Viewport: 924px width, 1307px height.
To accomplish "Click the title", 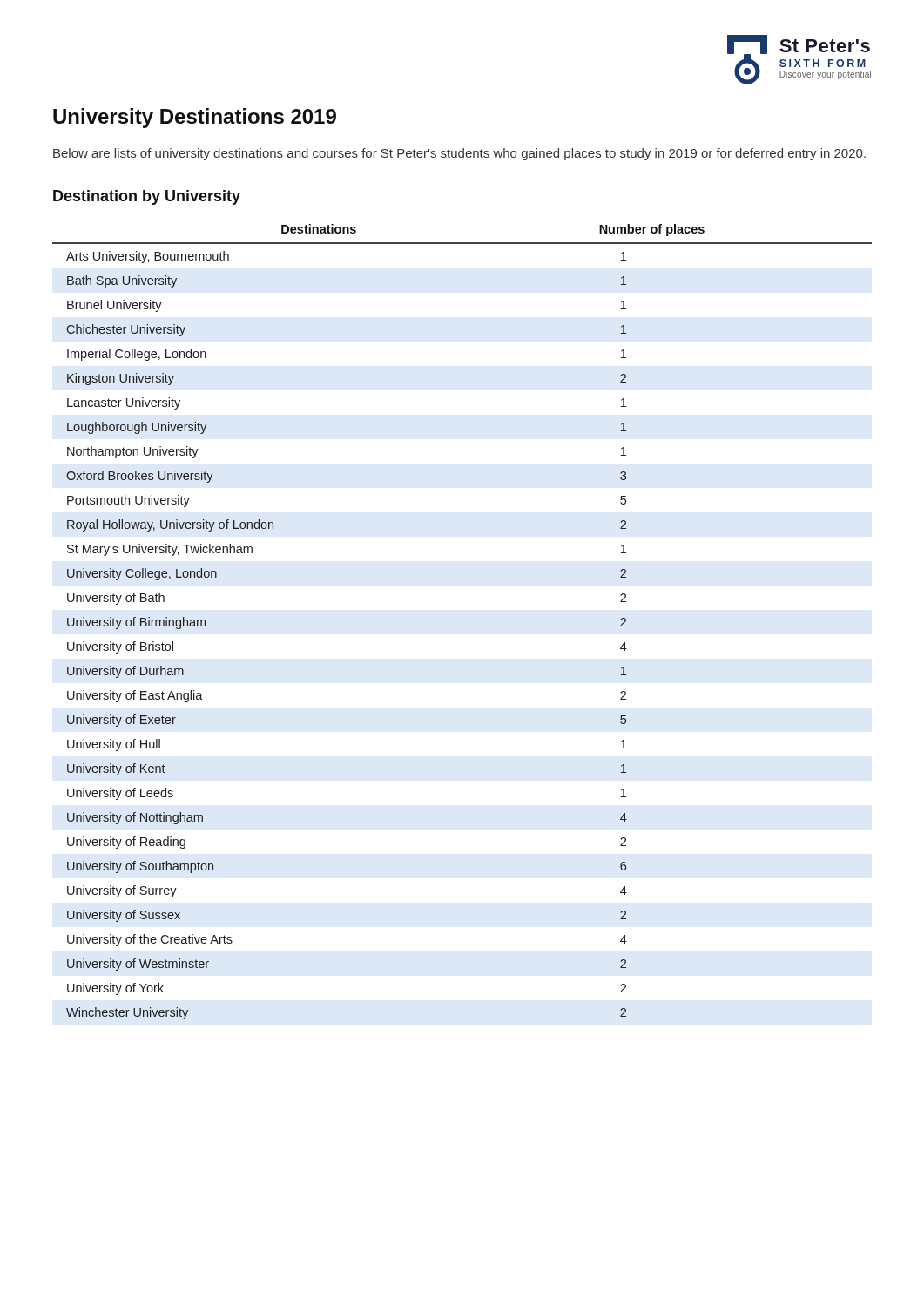I will [195, 116].
